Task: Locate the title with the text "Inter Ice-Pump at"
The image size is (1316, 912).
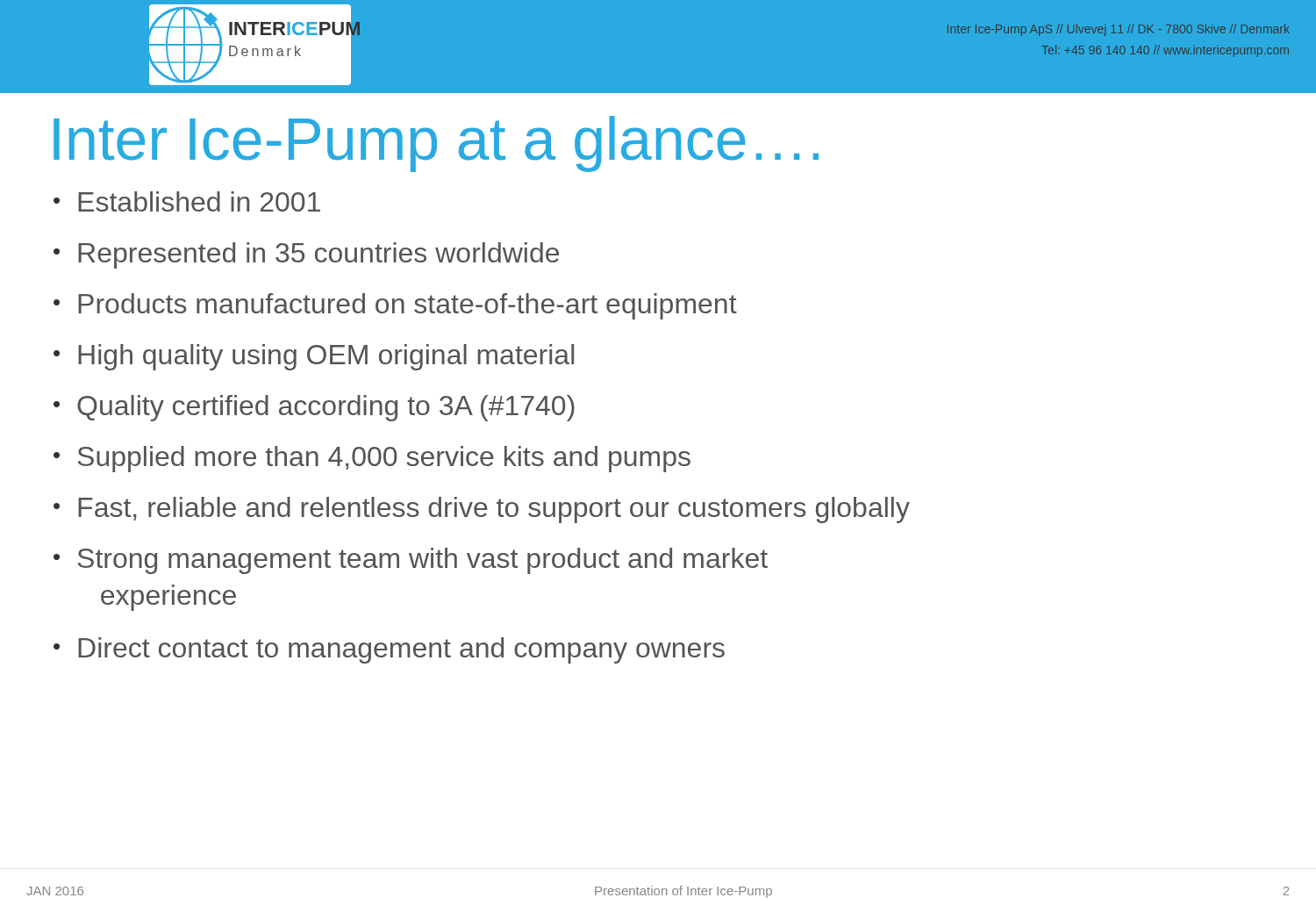Action: pyautogui.click(x=436, y=139)
